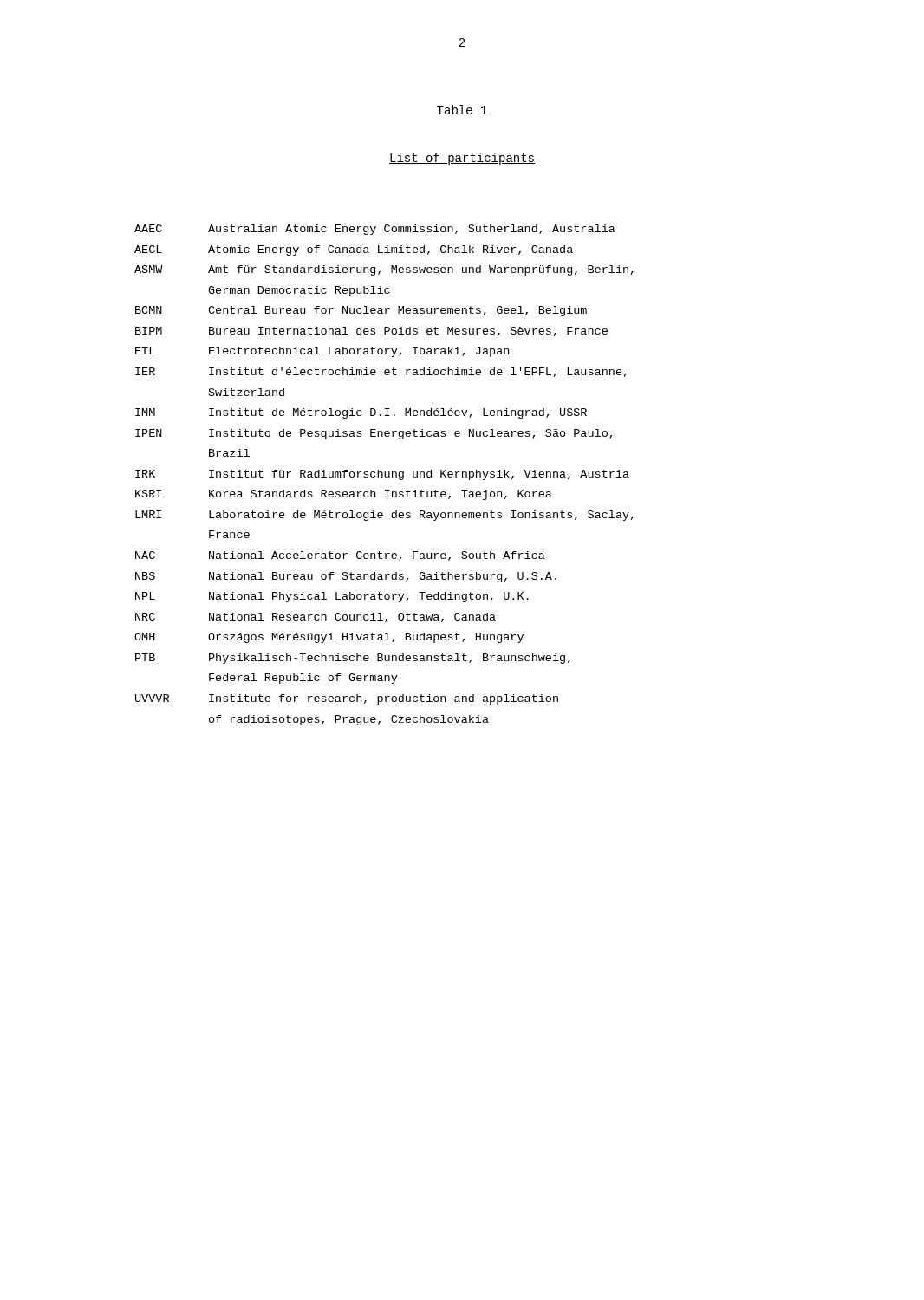Click the table
Image resolution: width=924 pixels, height=1300 pixels.
tap(495, 476)
